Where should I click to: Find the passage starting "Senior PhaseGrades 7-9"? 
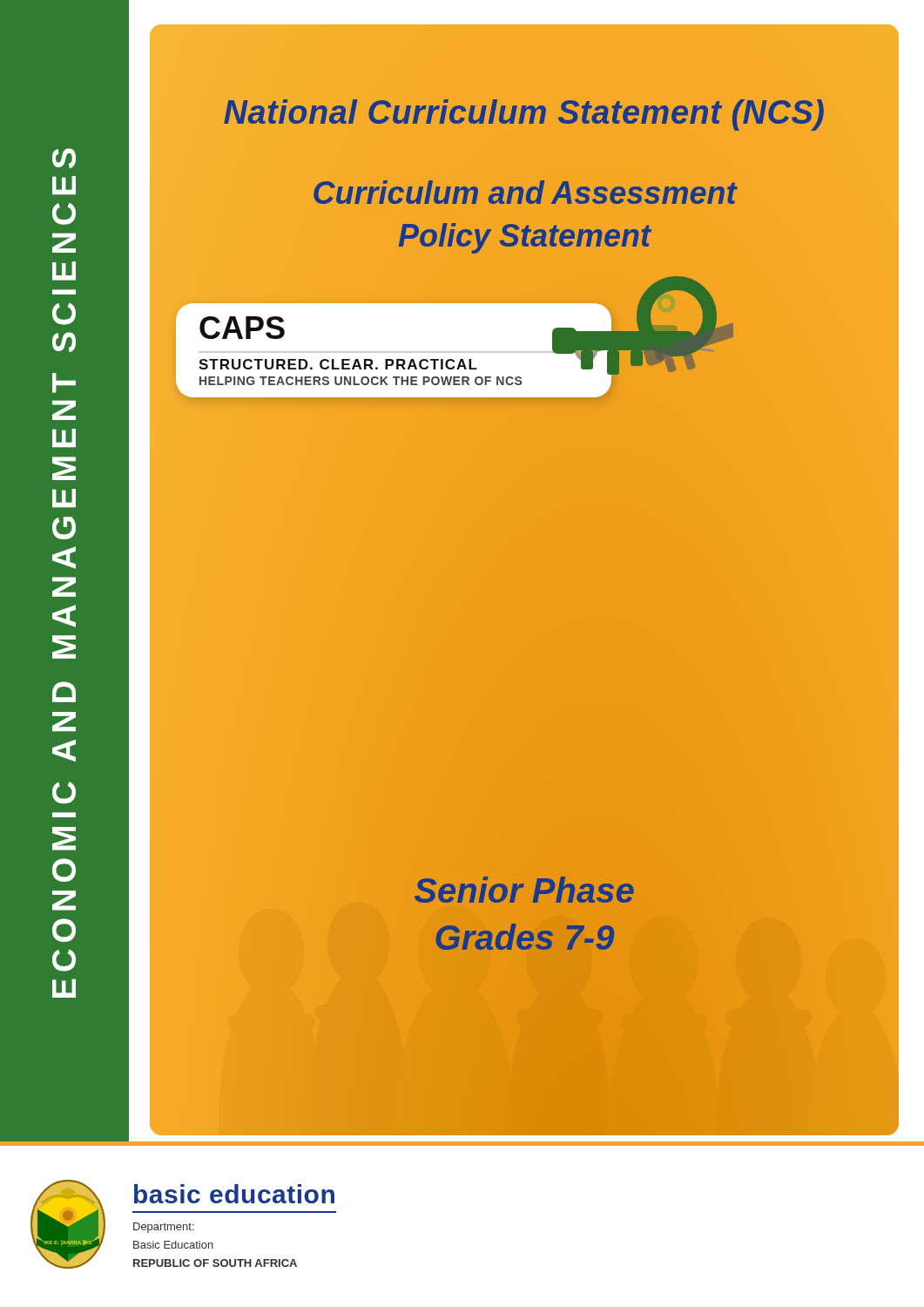pos(524,914)
